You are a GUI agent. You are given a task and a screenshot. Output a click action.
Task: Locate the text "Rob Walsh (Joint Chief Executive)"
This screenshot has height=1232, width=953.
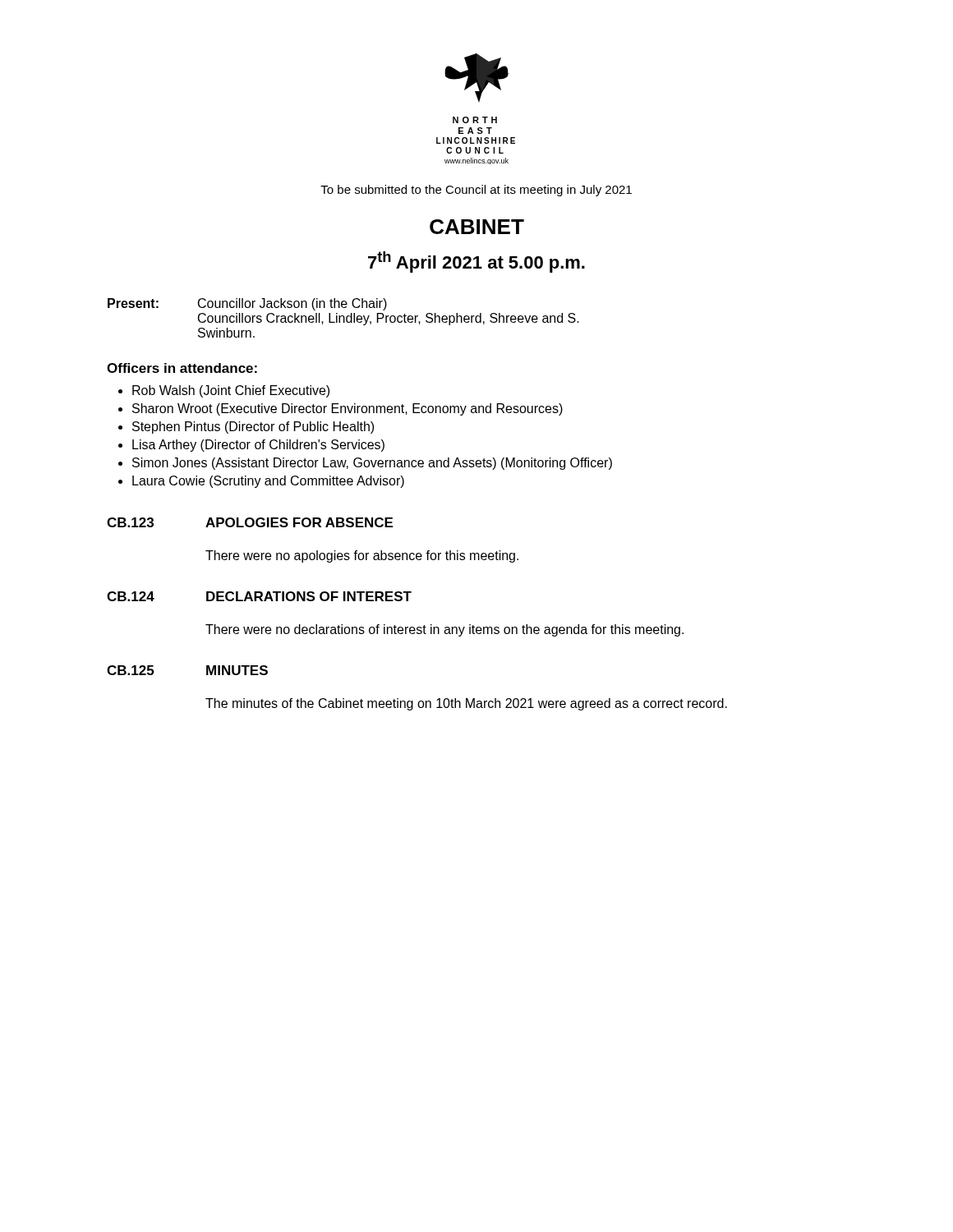click(231, 391)
